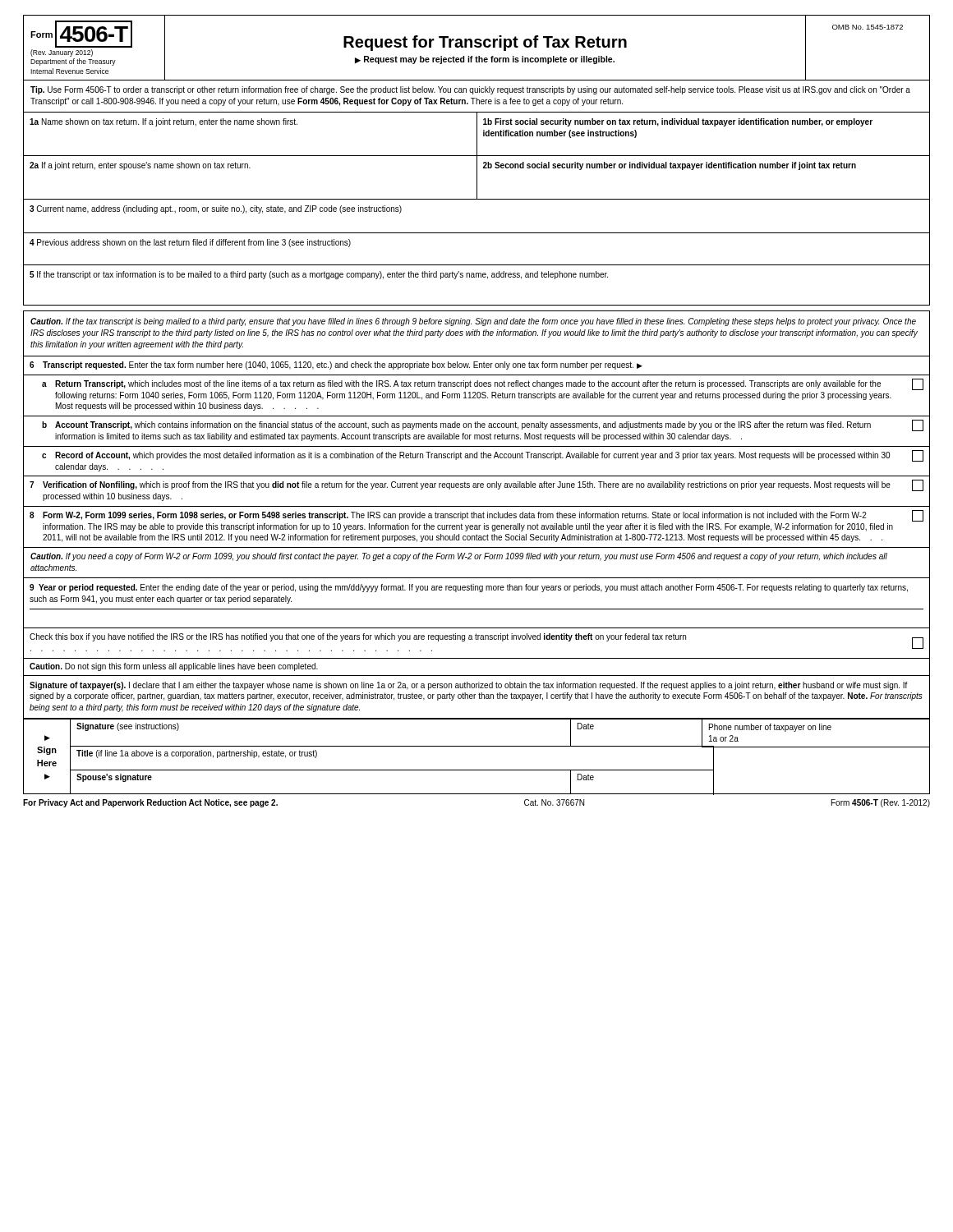This screenshot has height=1232, width=953.
Task: Find the text block that says "Caution. Do not sign this form unless all"
Action: click(174, 666)
